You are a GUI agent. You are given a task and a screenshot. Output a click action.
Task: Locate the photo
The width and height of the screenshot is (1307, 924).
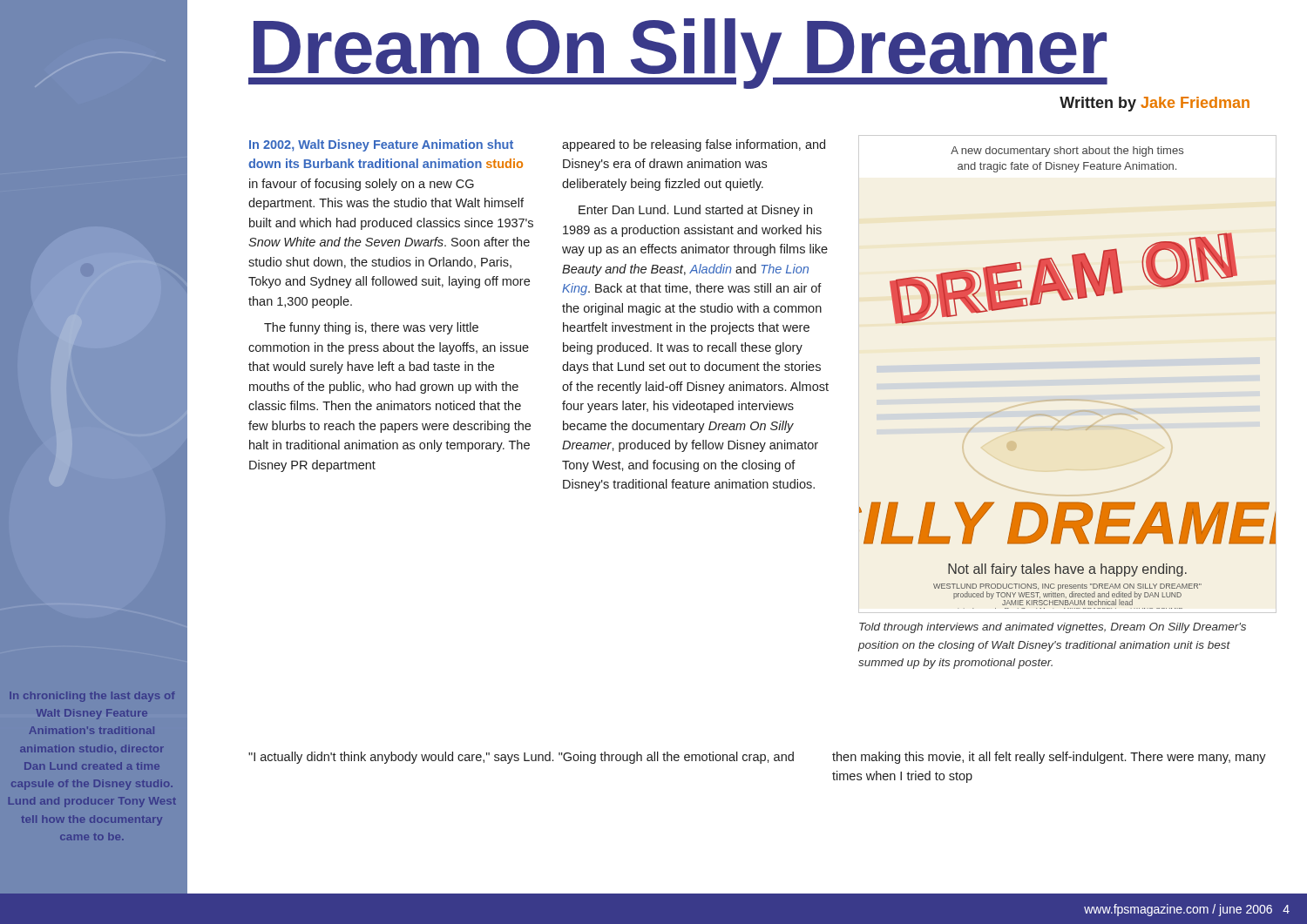(x=1067, y=374)
